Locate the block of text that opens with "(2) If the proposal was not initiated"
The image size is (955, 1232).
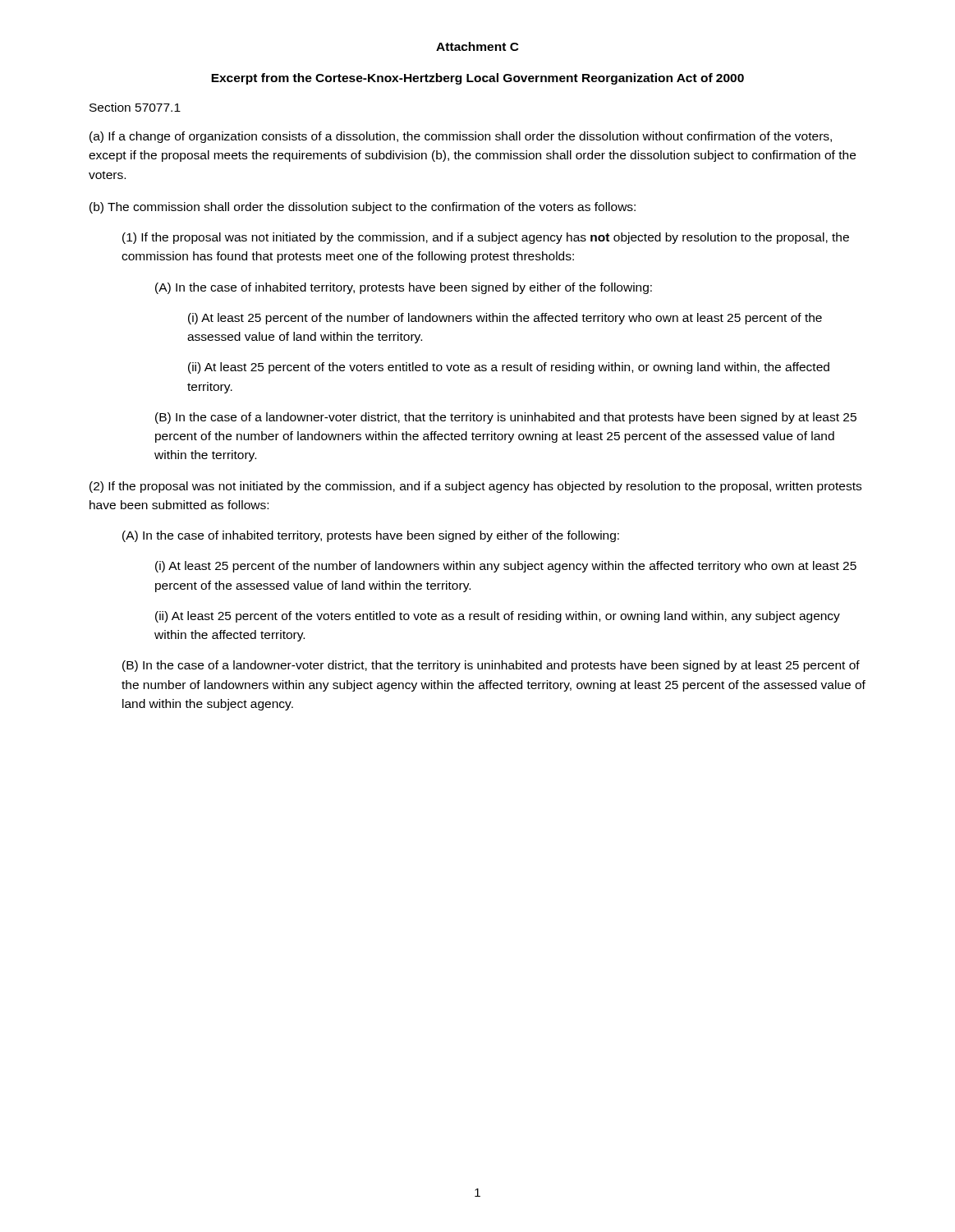tap(475, 495)
